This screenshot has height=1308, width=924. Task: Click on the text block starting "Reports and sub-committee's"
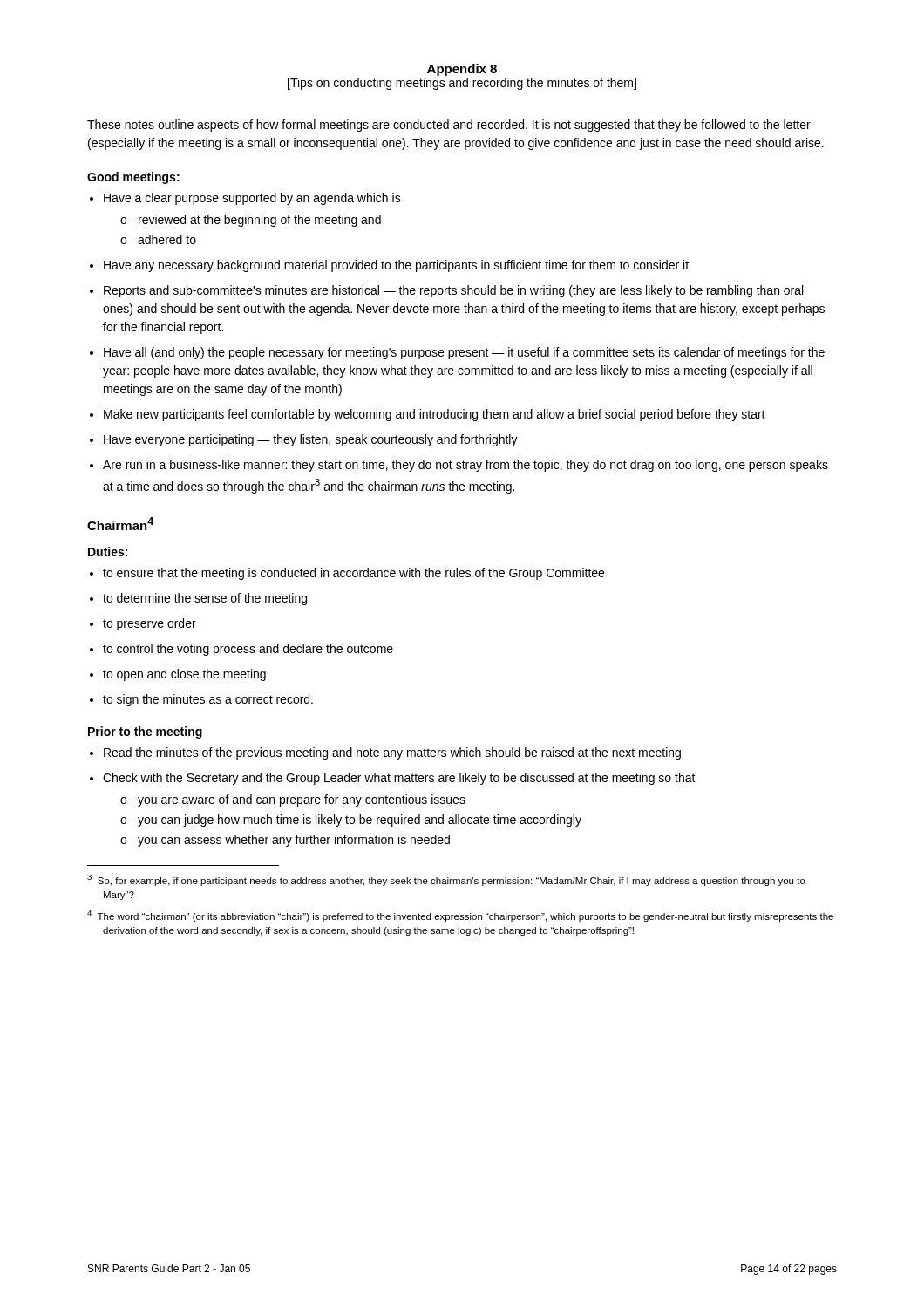tap(464, 309)
